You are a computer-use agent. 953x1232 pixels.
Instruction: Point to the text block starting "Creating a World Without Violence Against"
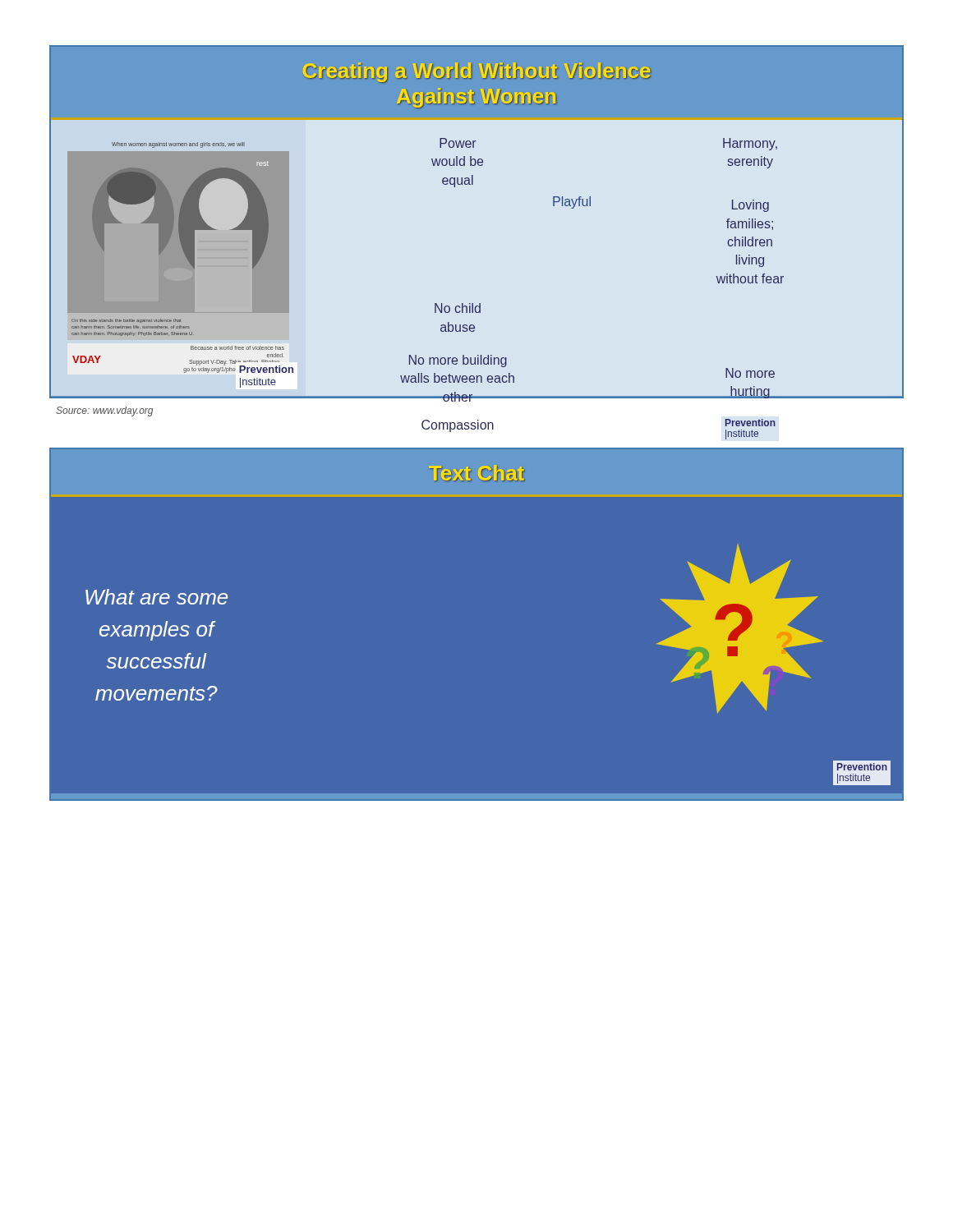click(x=476, y=84)
